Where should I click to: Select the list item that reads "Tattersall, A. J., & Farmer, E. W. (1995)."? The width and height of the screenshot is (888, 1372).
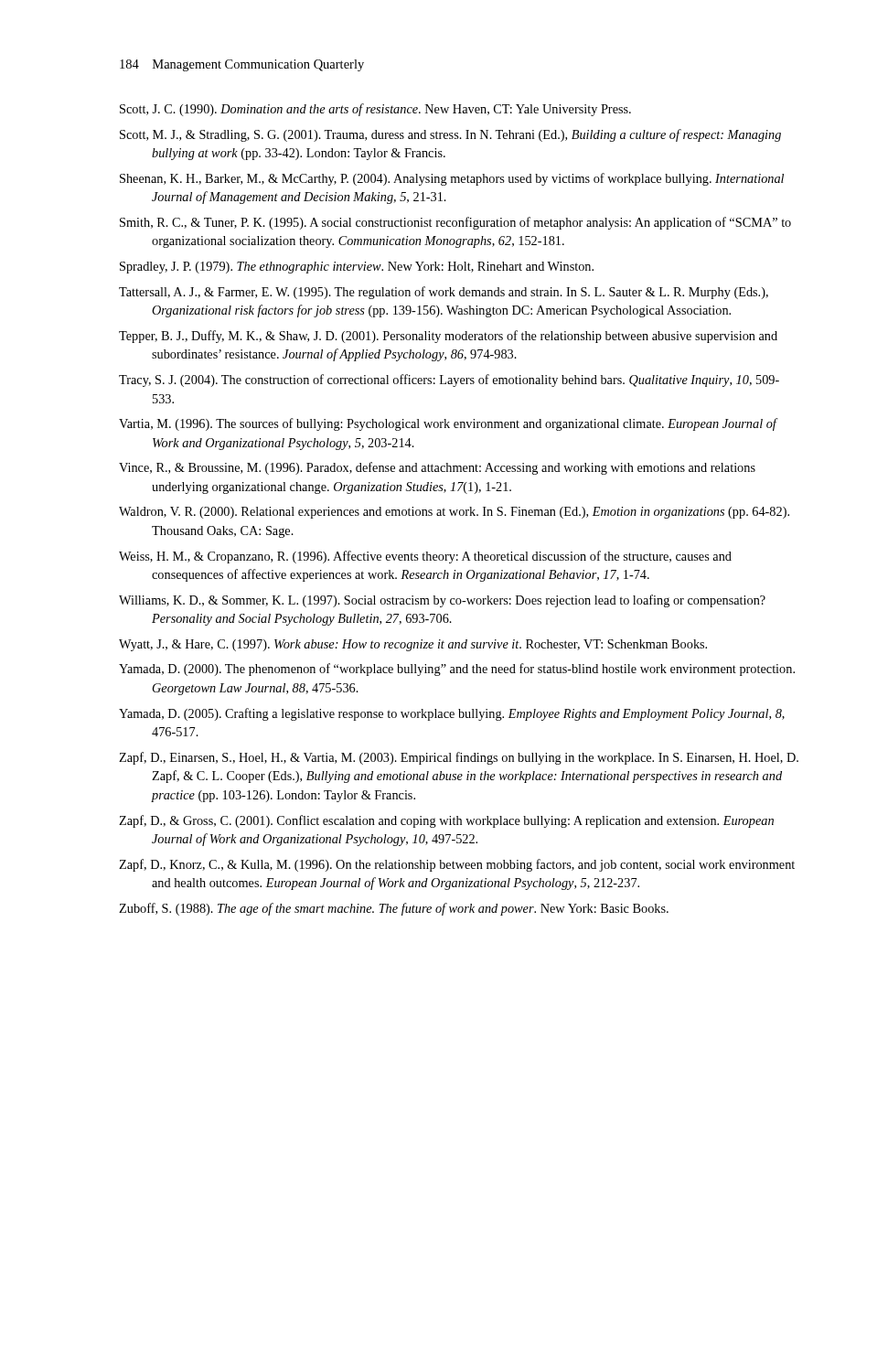444,301
